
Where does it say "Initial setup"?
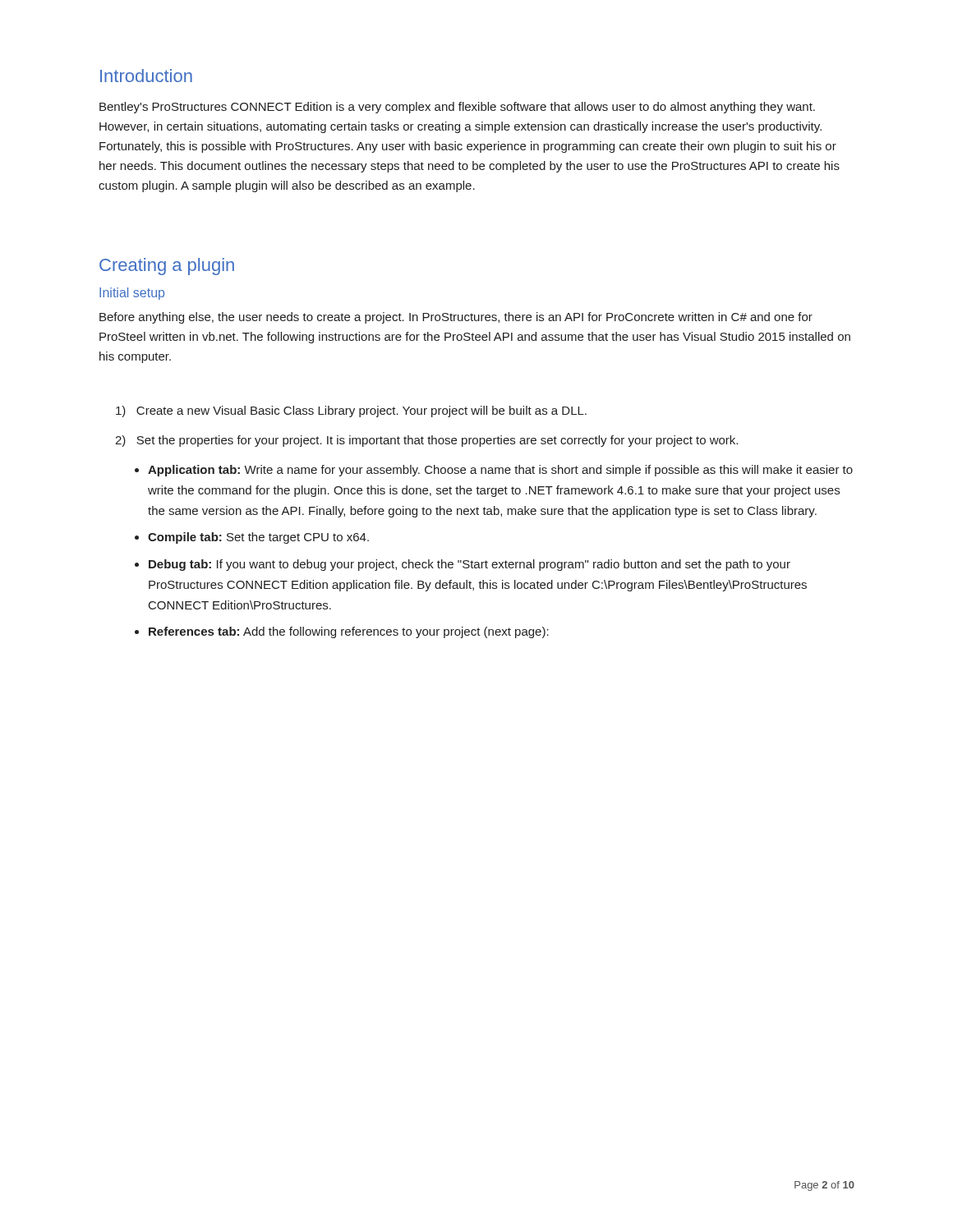[132, 294]
